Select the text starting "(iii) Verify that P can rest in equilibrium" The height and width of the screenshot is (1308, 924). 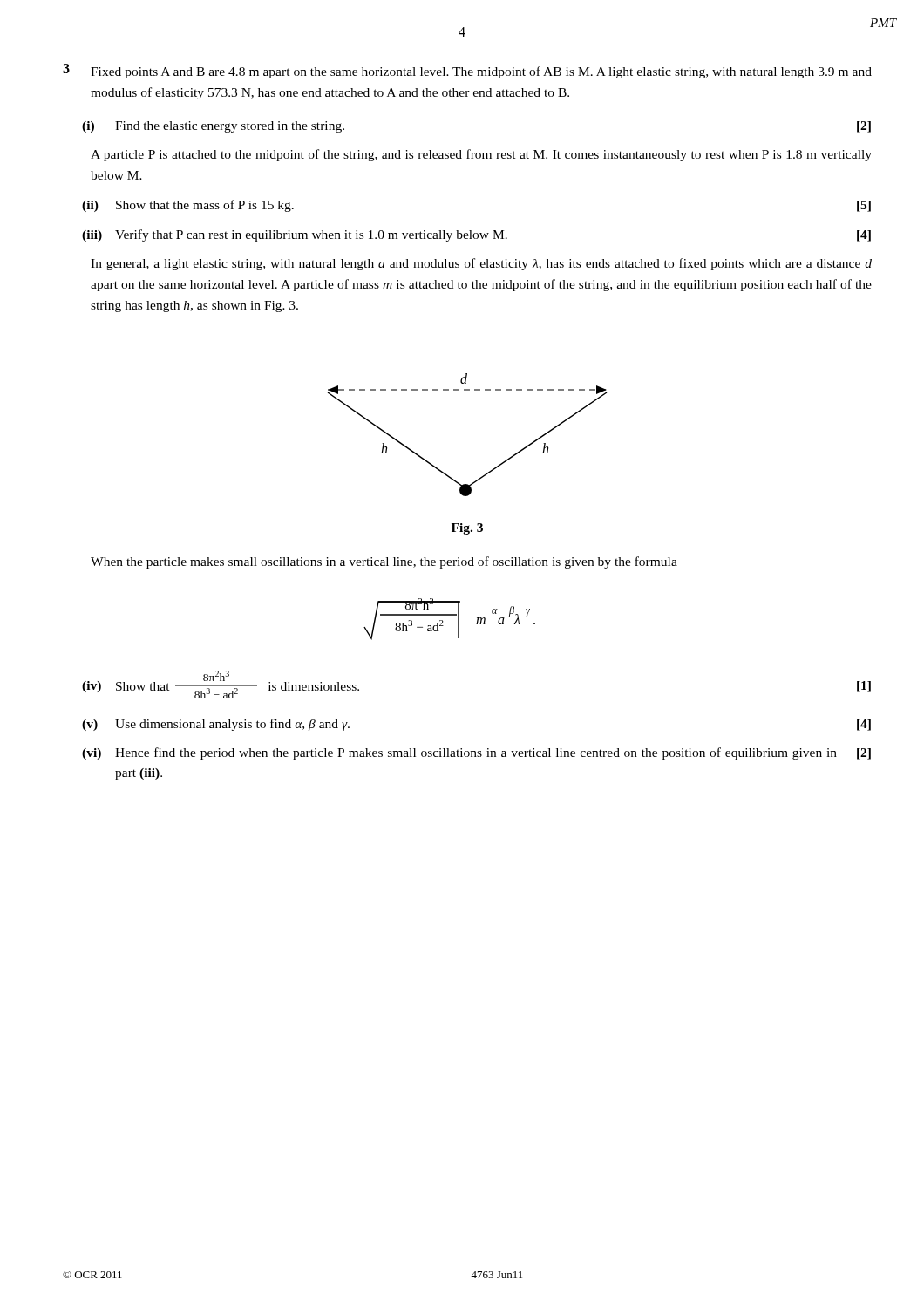click(477, 234)
